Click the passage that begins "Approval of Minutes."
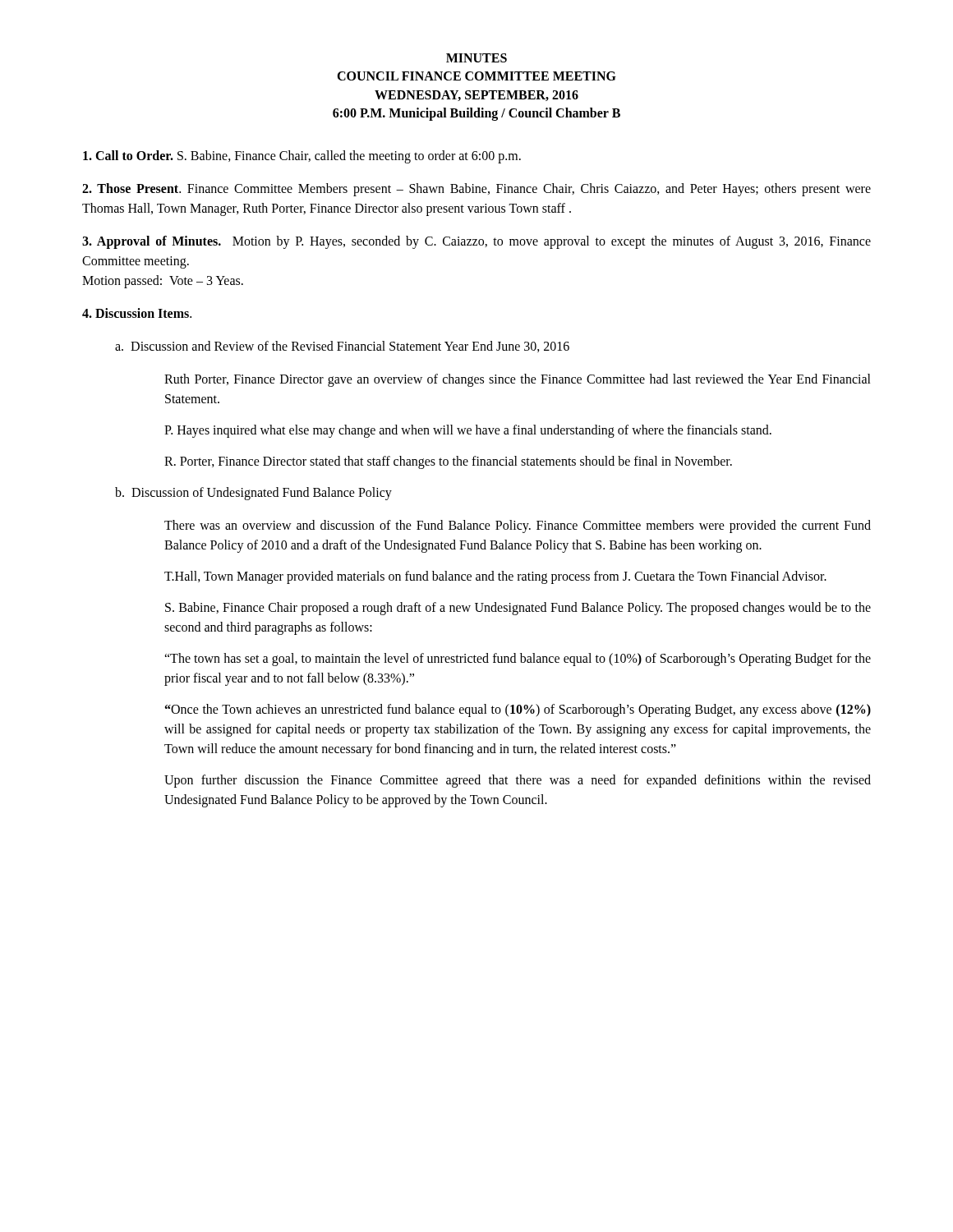The height and width of the screenshot is (1232, 953). tap(476, 242)
